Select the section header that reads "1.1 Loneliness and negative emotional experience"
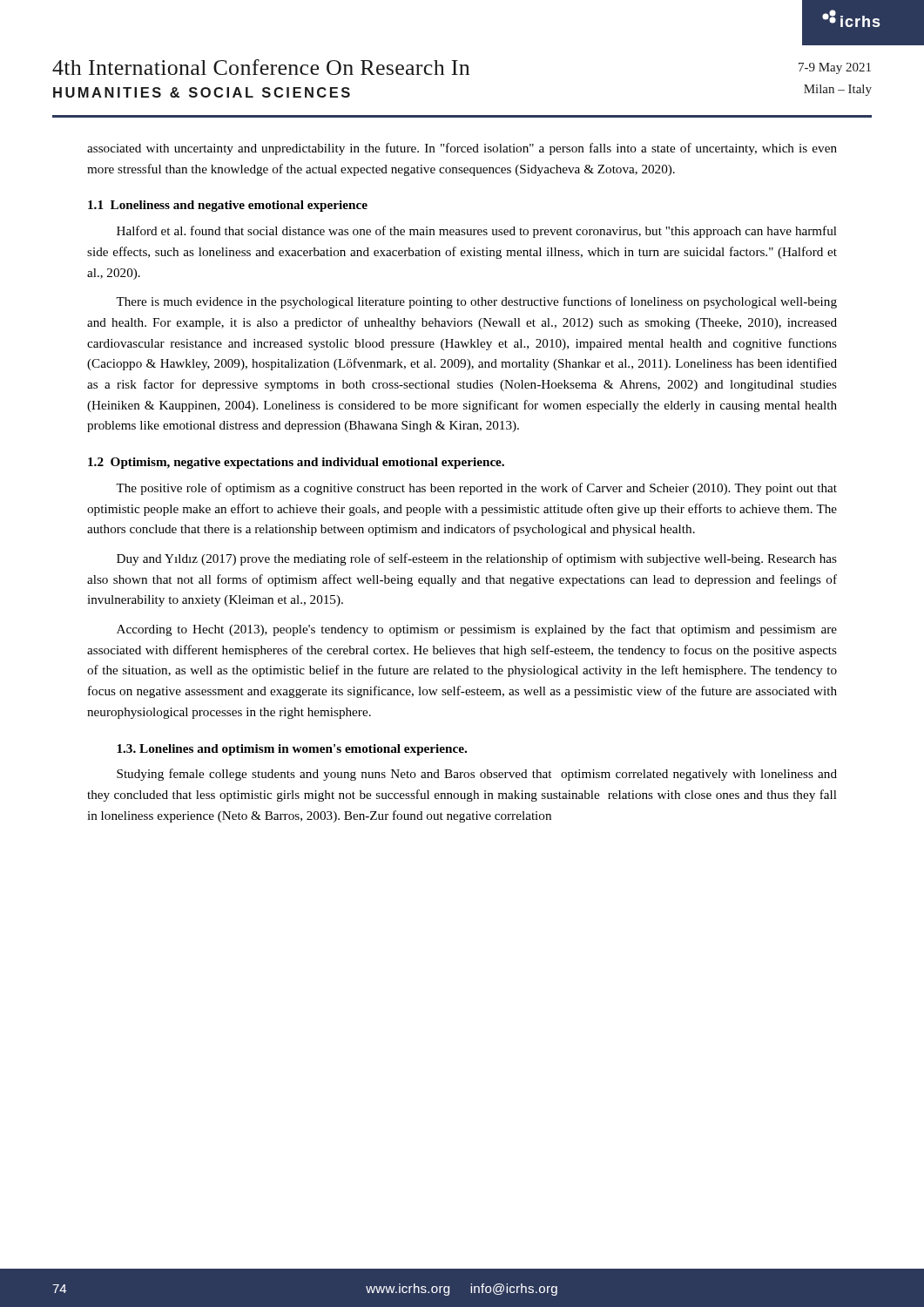924x1307 pixels. [x=227, y=205]
